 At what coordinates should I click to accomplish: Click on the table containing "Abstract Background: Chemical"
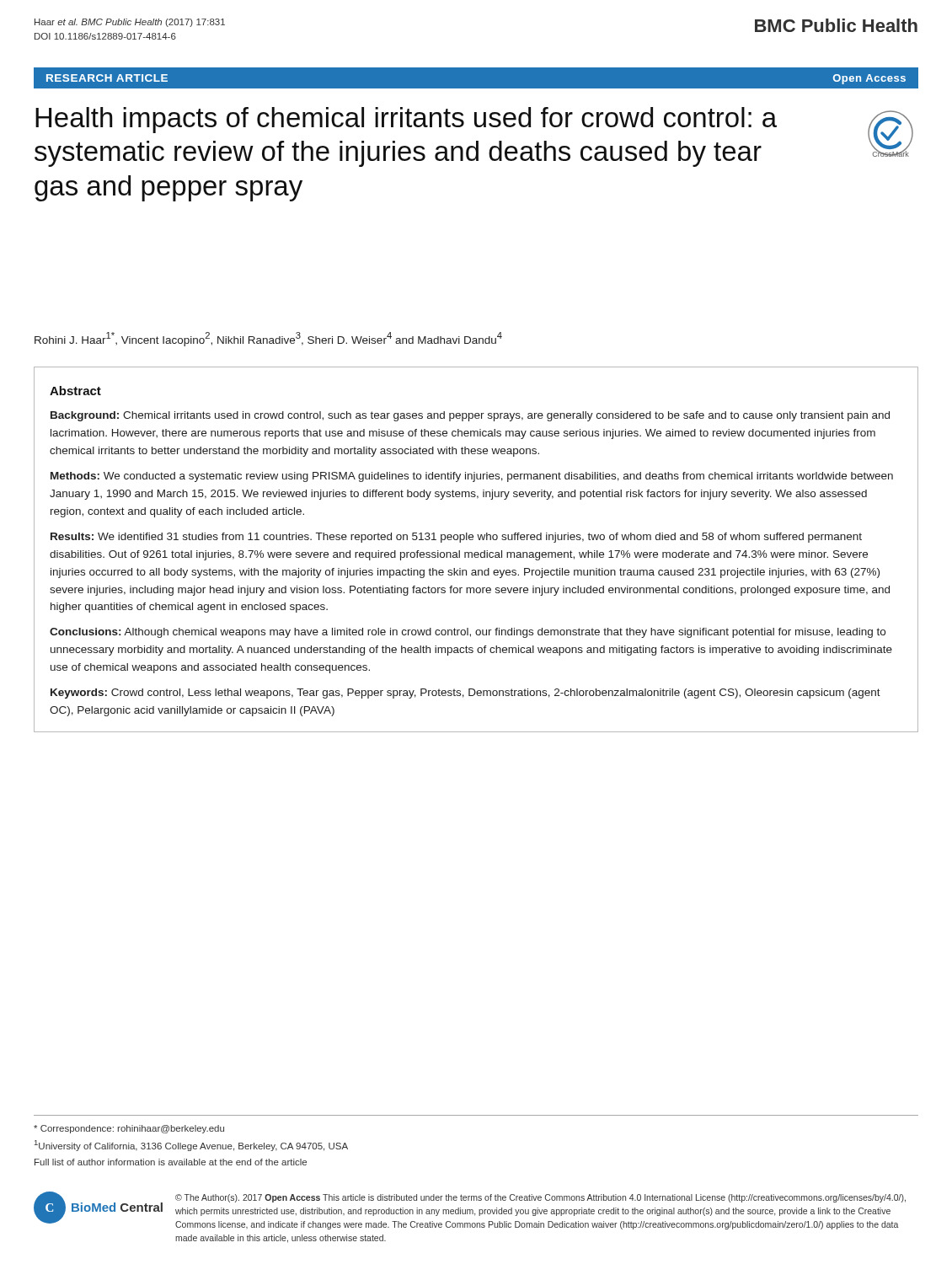click(x=476, y=549)
